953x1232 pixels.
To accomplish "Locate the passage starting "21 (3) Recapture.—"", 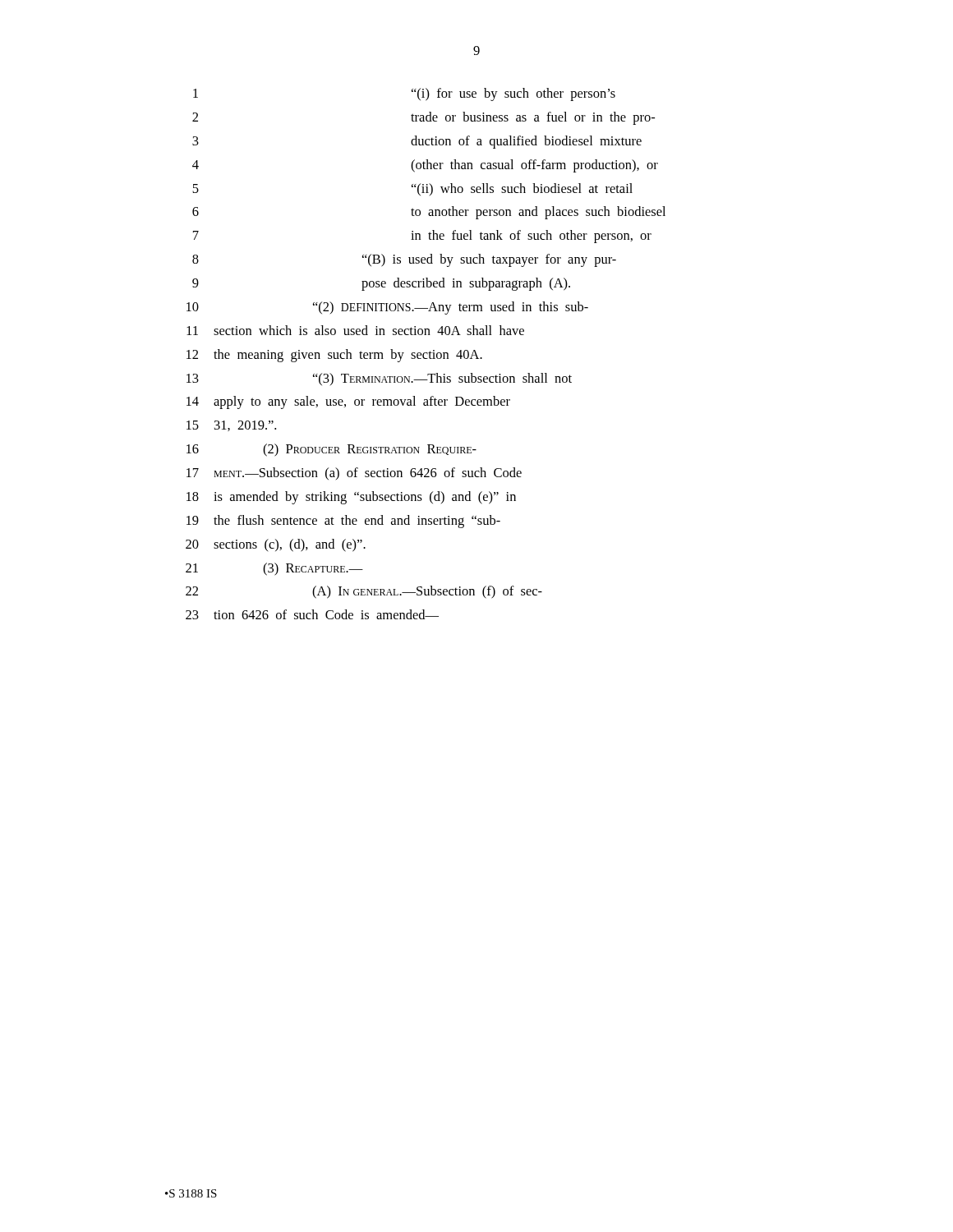I will tap(274, 569).
